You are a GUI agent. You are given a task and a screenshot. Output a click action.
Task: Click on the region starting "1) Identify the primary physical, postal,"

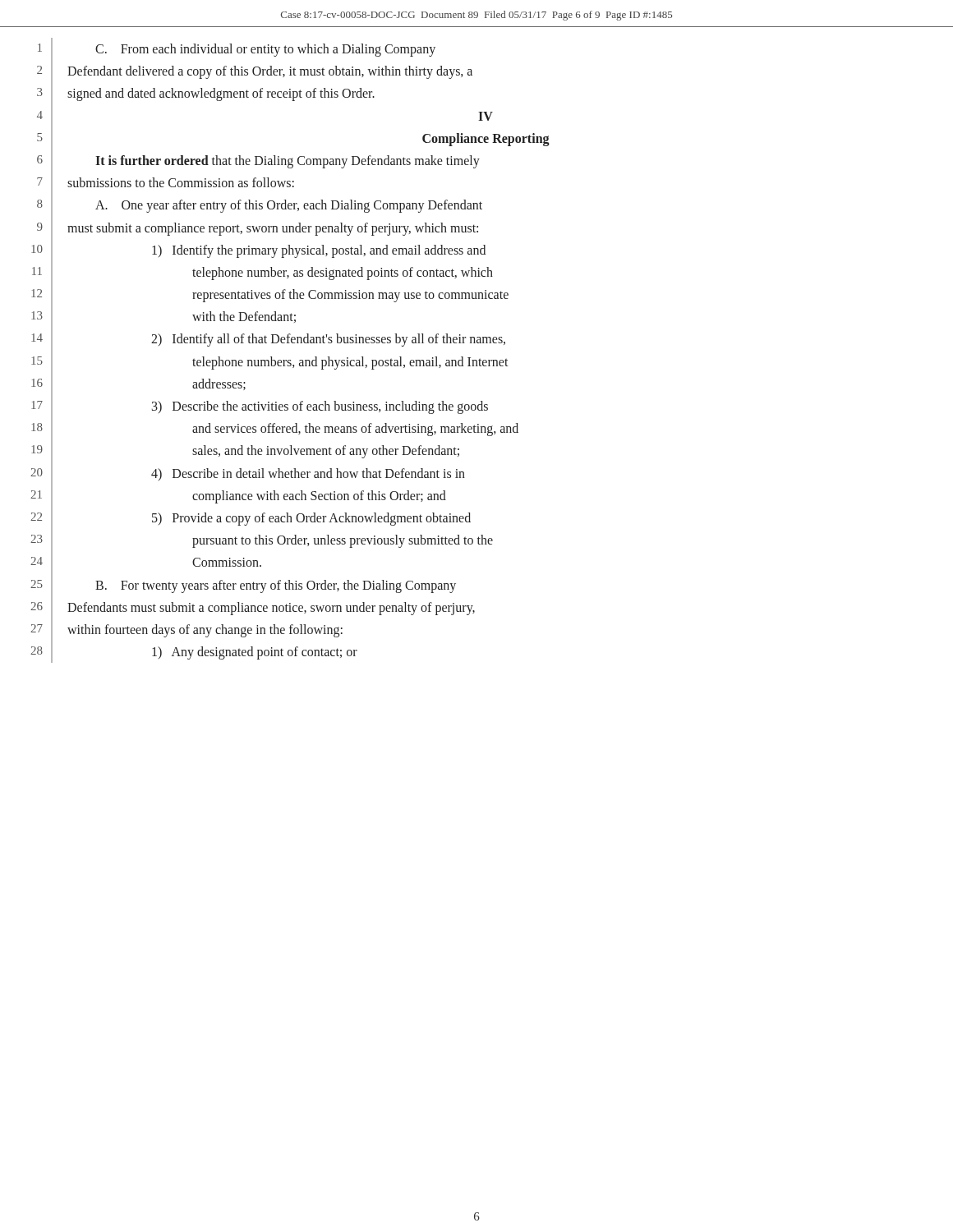[319, 250]
